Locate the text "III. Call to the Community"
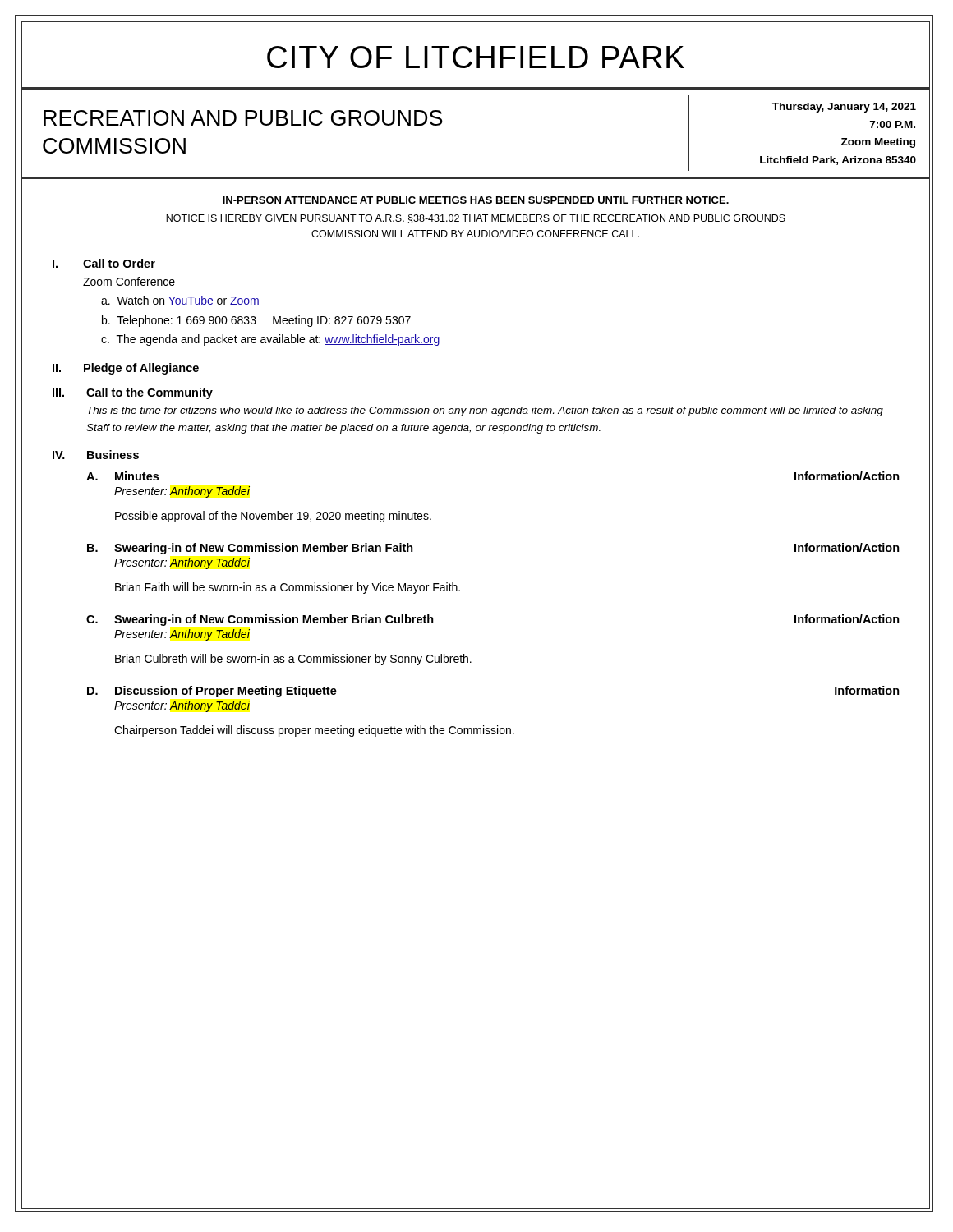 [x=132, y=393]
